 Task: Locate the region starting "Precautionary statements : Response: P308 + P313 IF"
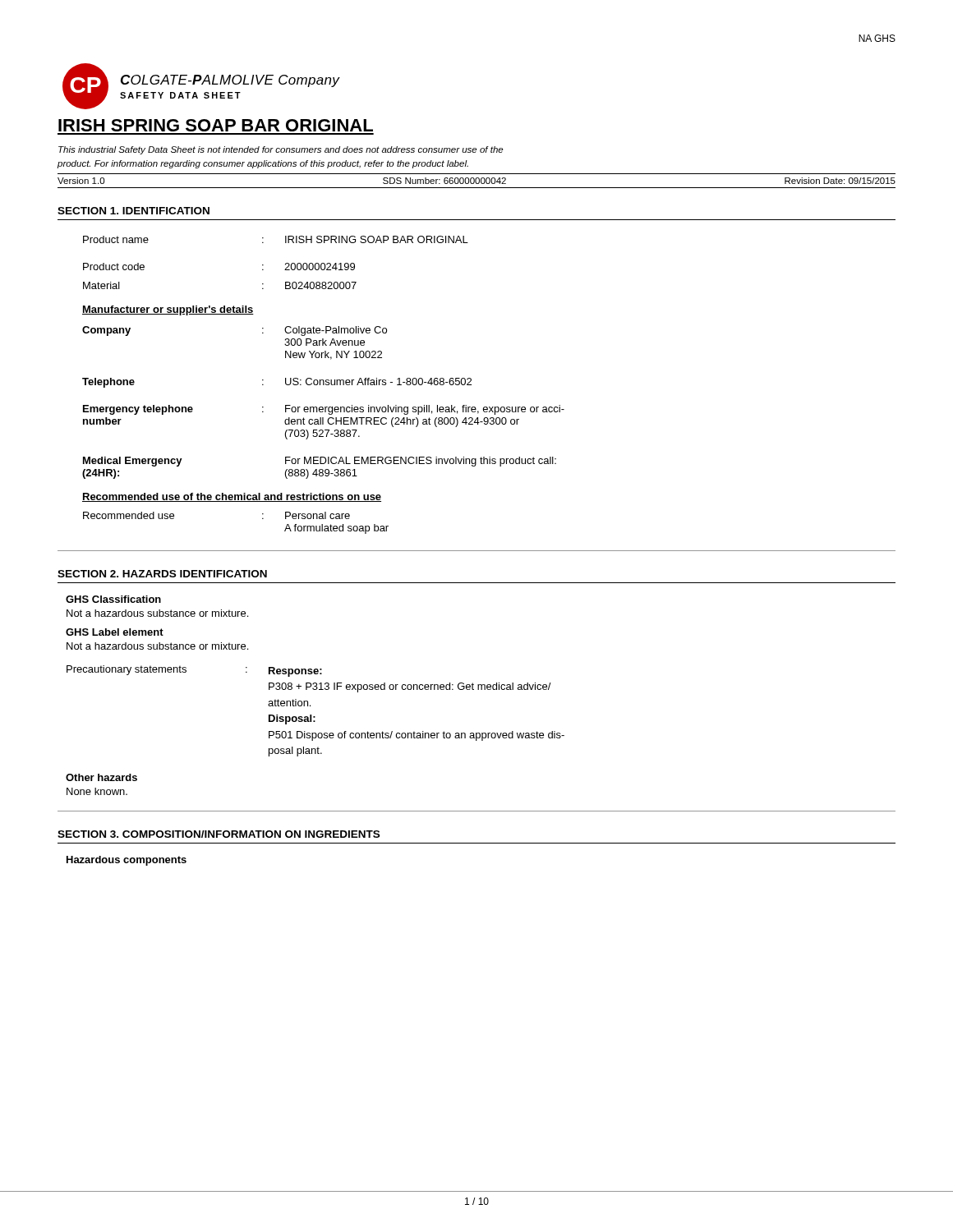point(124,671)
